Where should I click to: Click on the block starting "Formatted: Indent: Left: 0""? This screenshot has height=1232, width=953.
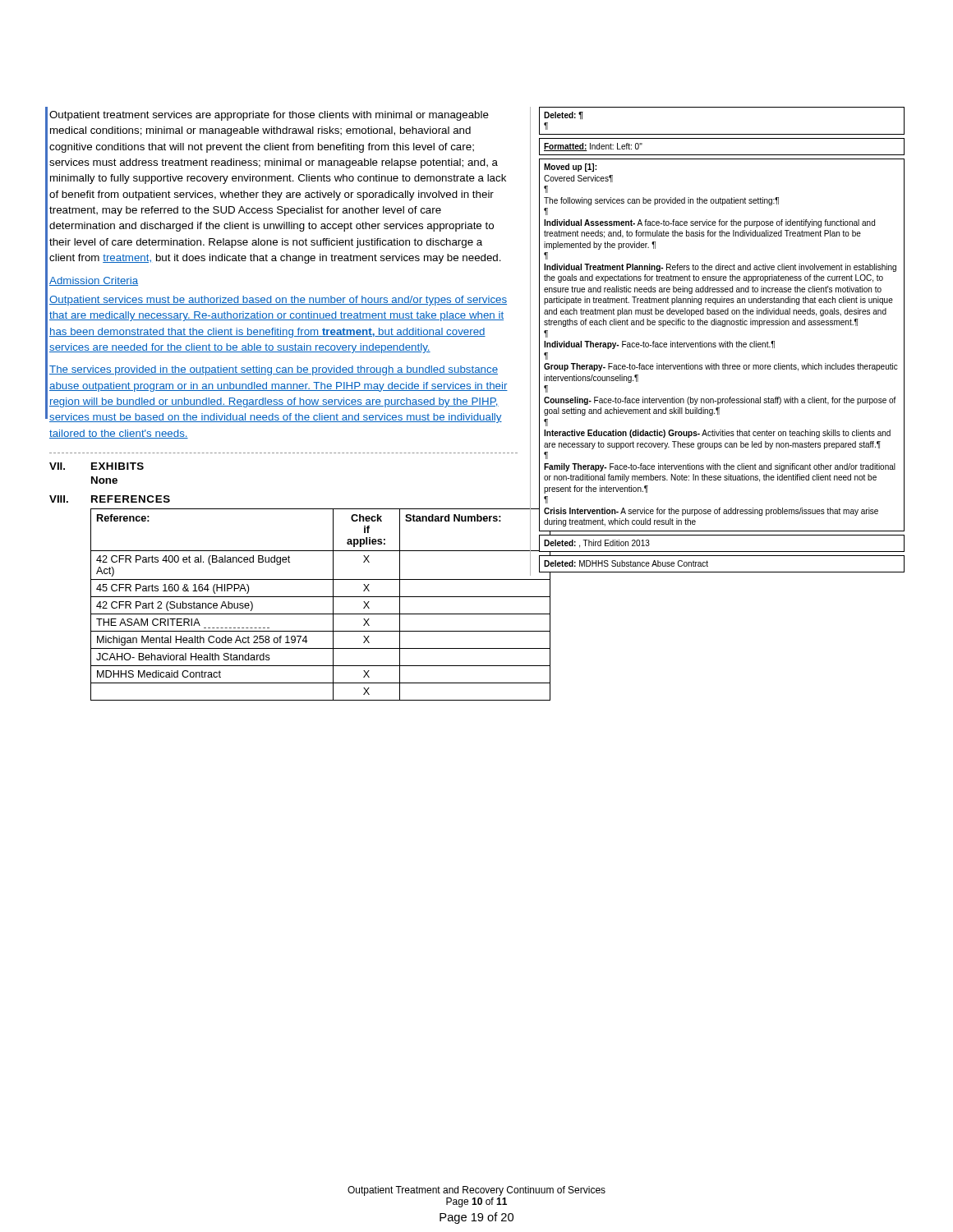click(x=593, y=147)
